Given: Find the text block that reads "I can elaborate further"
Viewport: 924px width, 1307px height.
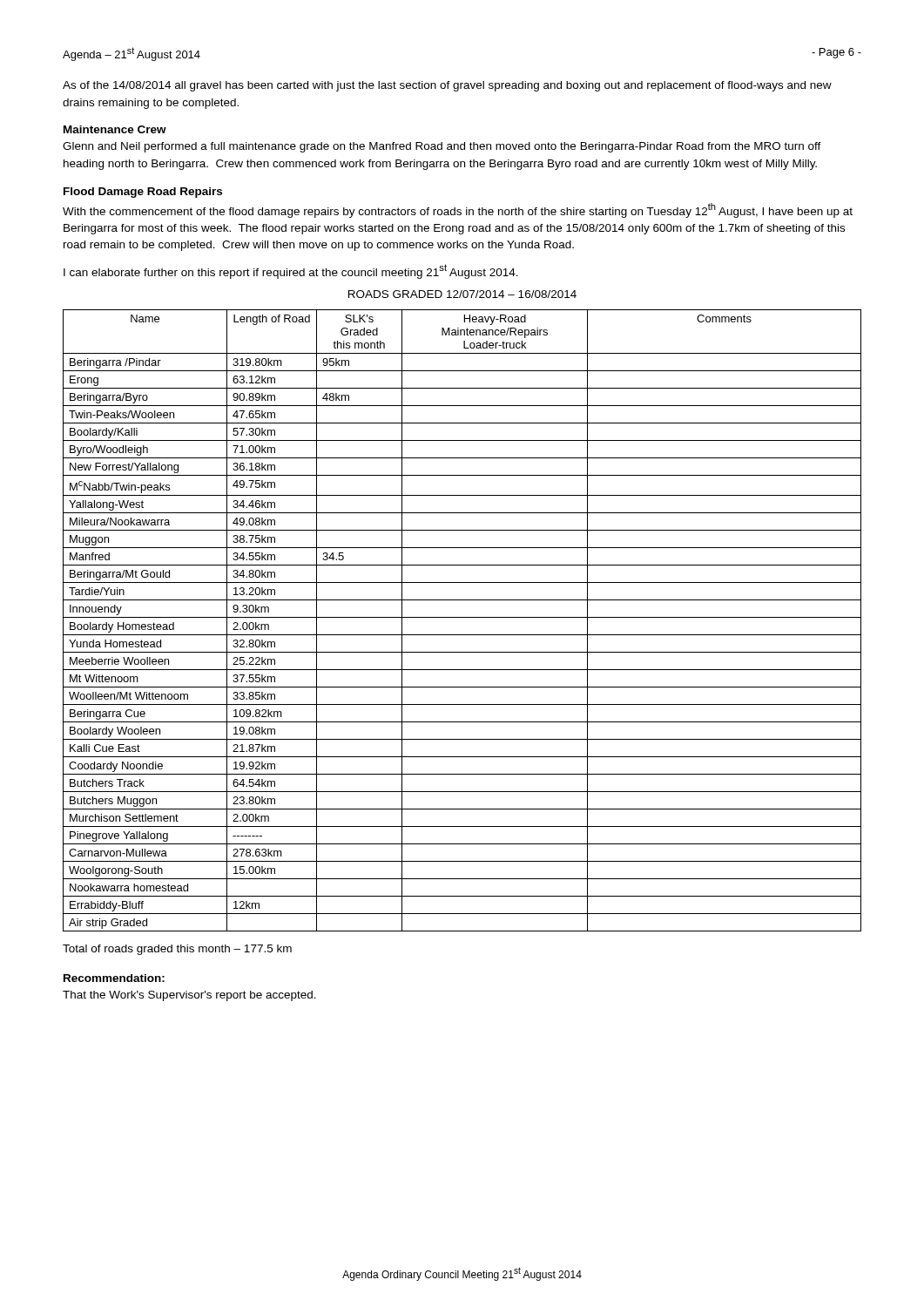Looking at the screenshot, I should [x=291, y=270].
